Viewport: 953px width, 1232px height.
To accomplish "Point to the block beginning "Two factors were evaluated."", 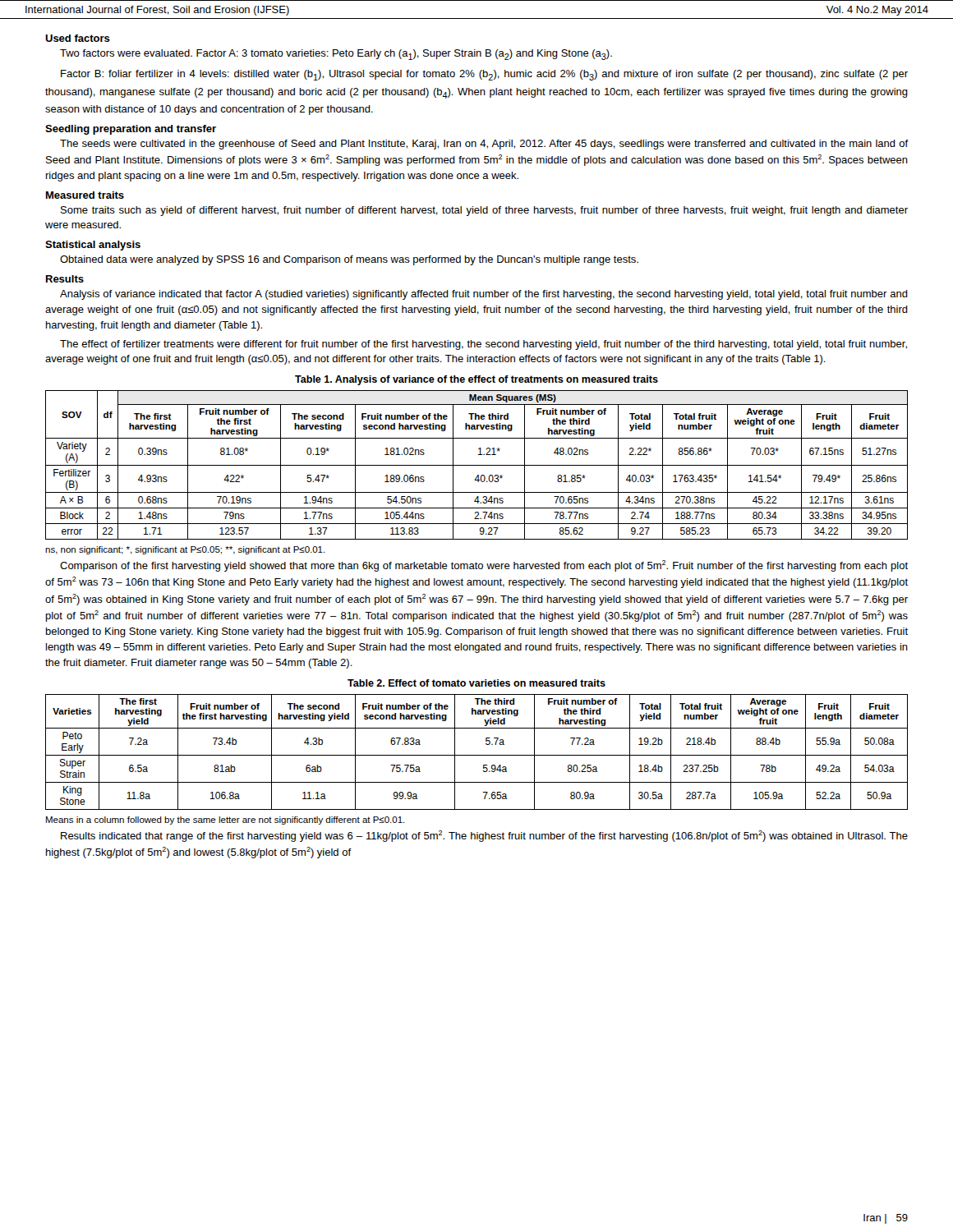I will [x=336, y=54].
